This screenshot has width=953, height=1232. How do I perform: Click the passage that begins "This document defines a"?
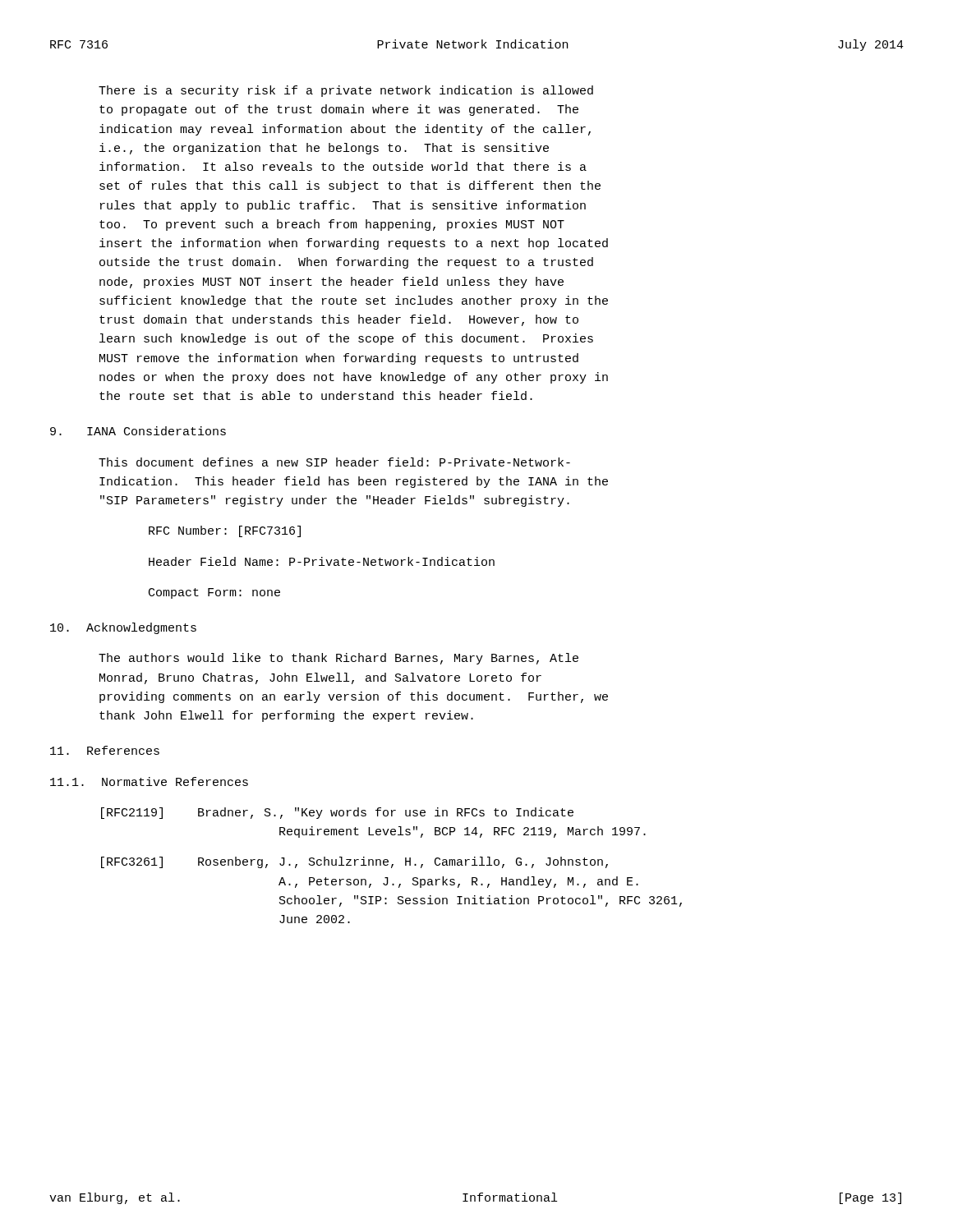pyautogui.click(x=501, y=482)
